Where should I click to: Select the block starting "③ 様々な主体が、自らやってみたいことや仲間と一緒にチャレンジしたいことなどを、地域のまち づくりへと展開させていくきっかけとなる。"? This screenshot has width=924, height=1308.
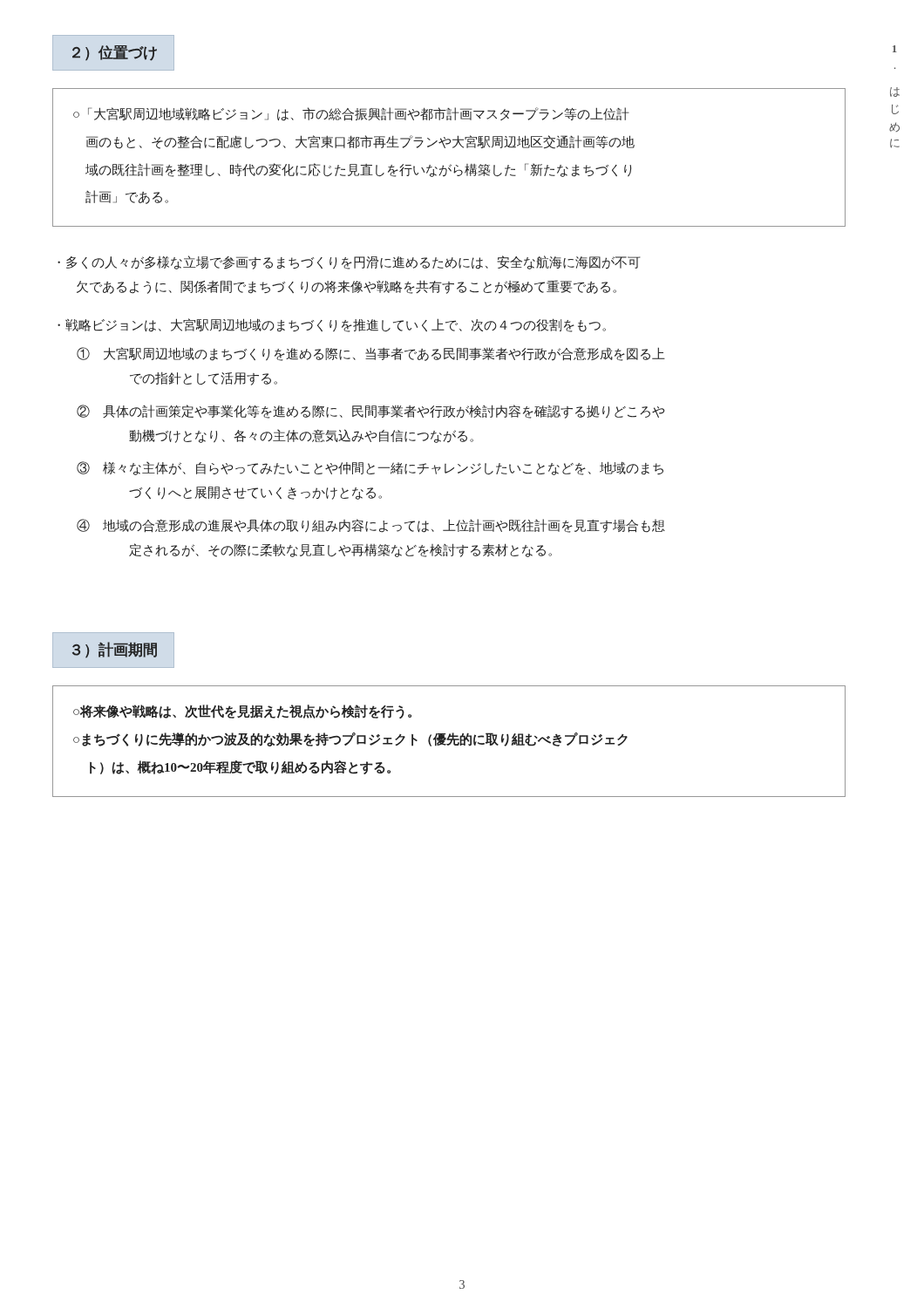[461, 481]
